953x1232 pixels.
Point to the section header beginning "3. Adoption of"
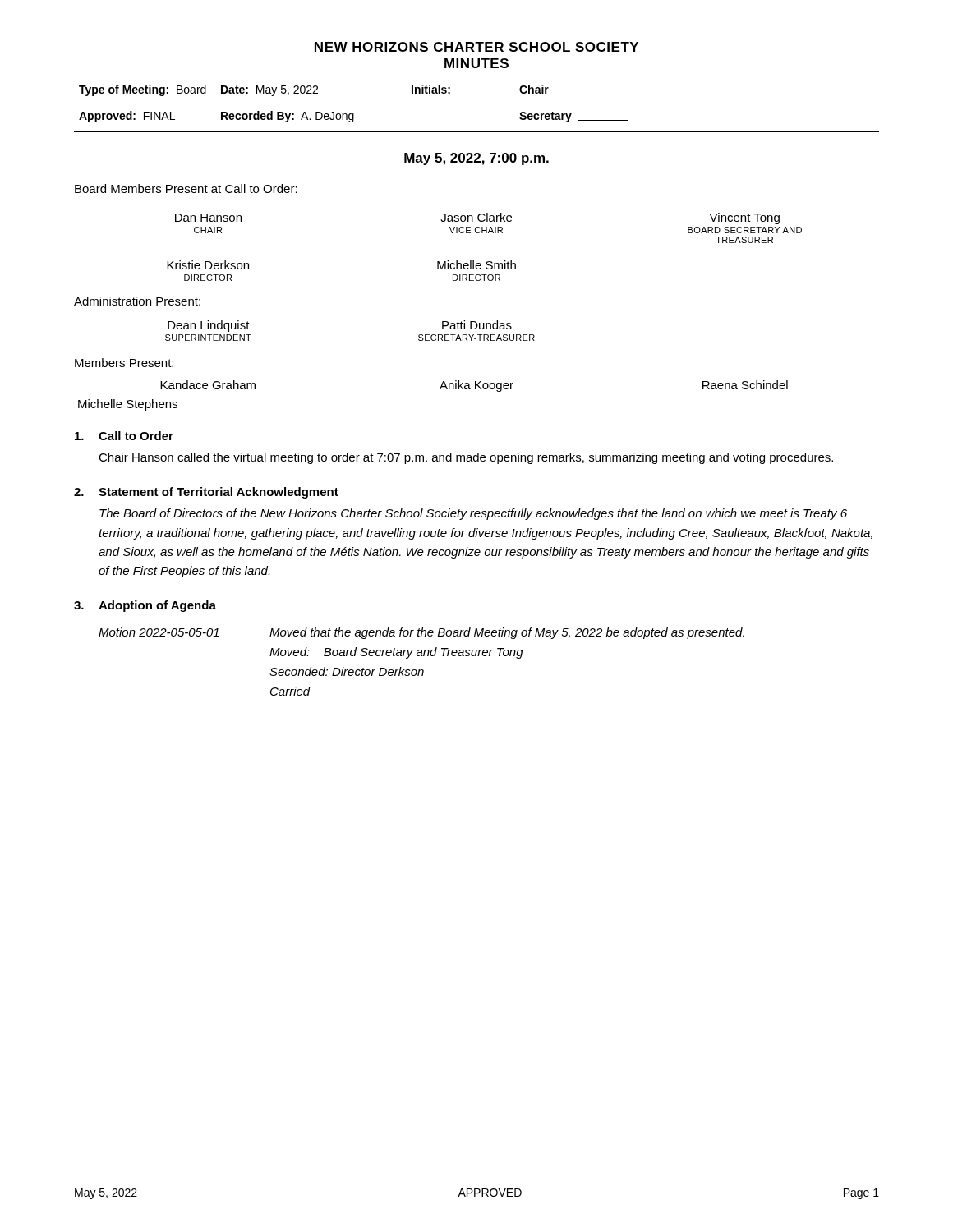point(145,606)
